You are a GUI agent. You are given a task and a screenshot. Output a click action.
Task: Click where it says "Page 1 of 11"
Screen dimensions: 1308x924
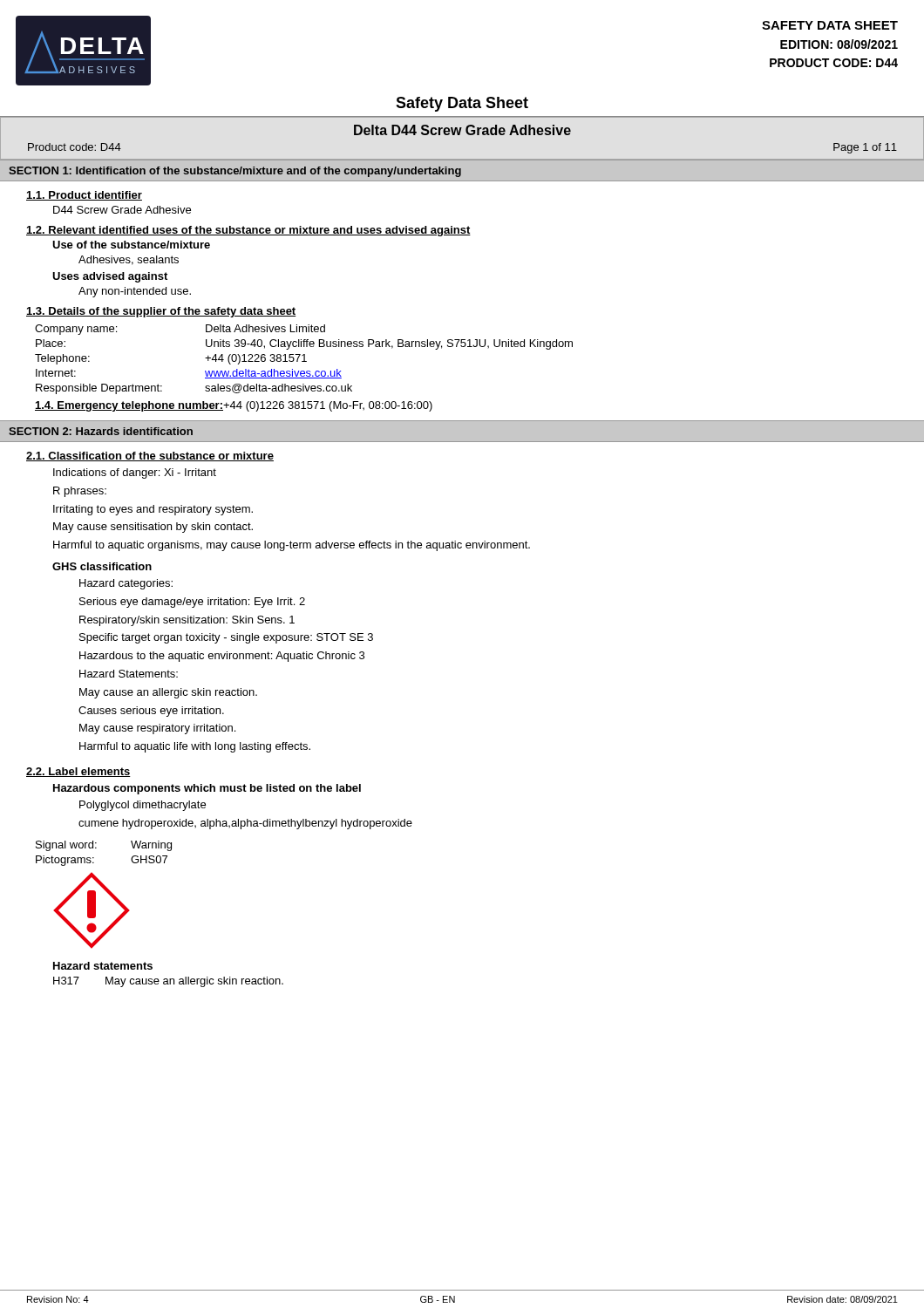pyautogui.click(x=865, y=147)
